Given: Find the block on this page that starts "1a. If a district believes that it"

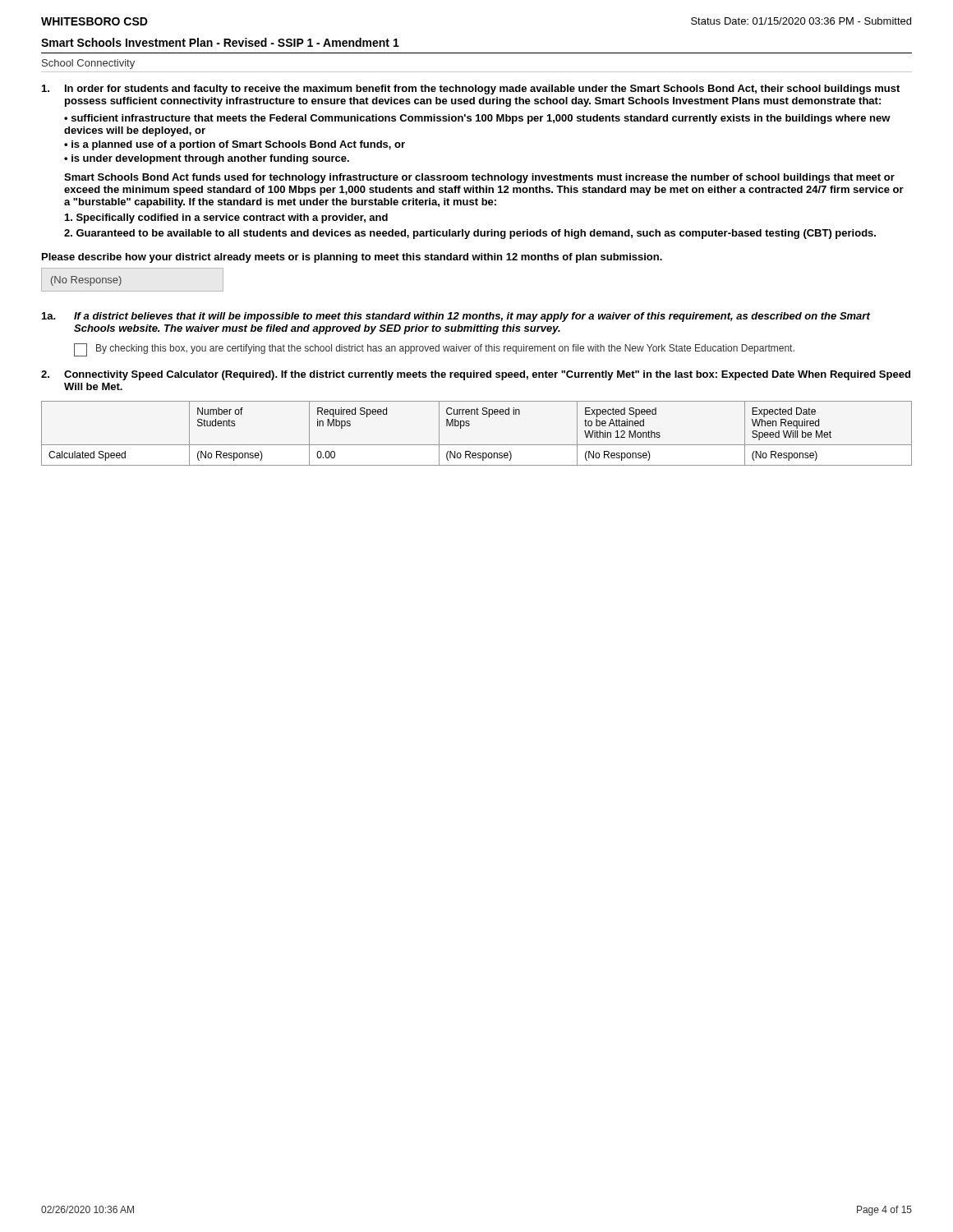Looking at the screenshot, I should [x=476, y=322].
